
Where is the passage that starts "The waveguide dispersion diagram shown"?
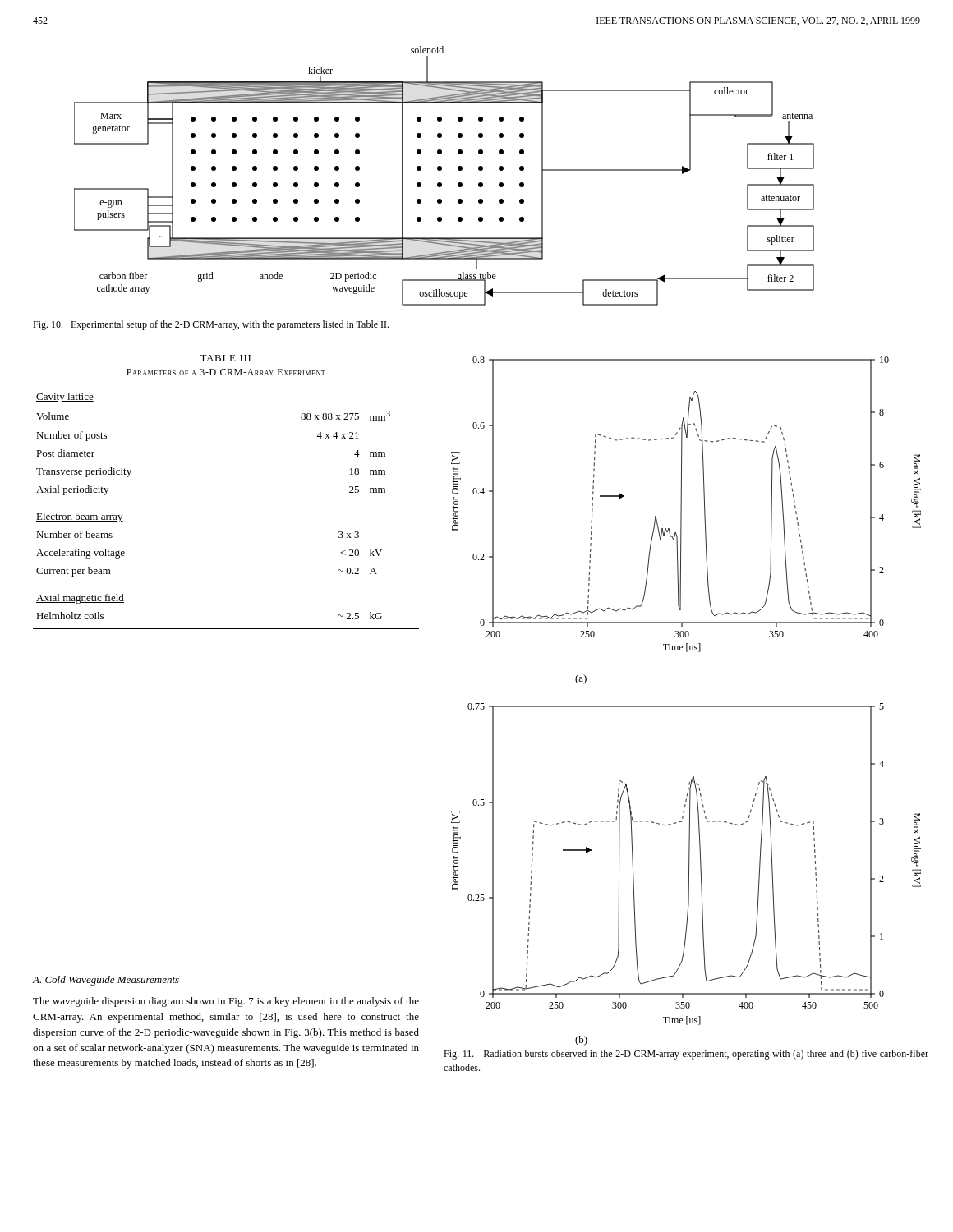226,1032
